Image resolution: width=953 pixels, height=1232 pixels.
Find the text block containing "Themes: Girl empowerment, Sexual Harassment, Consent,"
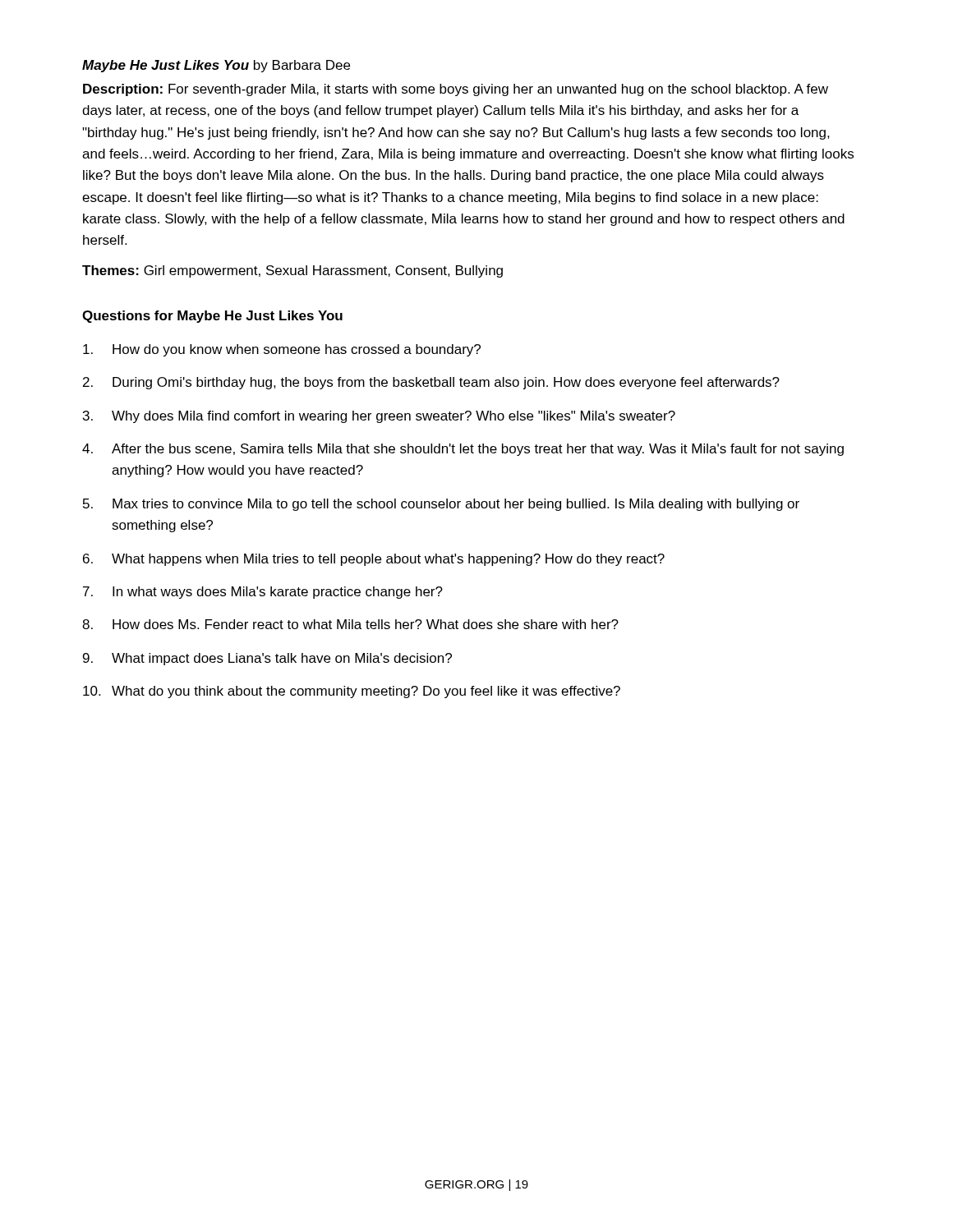[293, 270]
